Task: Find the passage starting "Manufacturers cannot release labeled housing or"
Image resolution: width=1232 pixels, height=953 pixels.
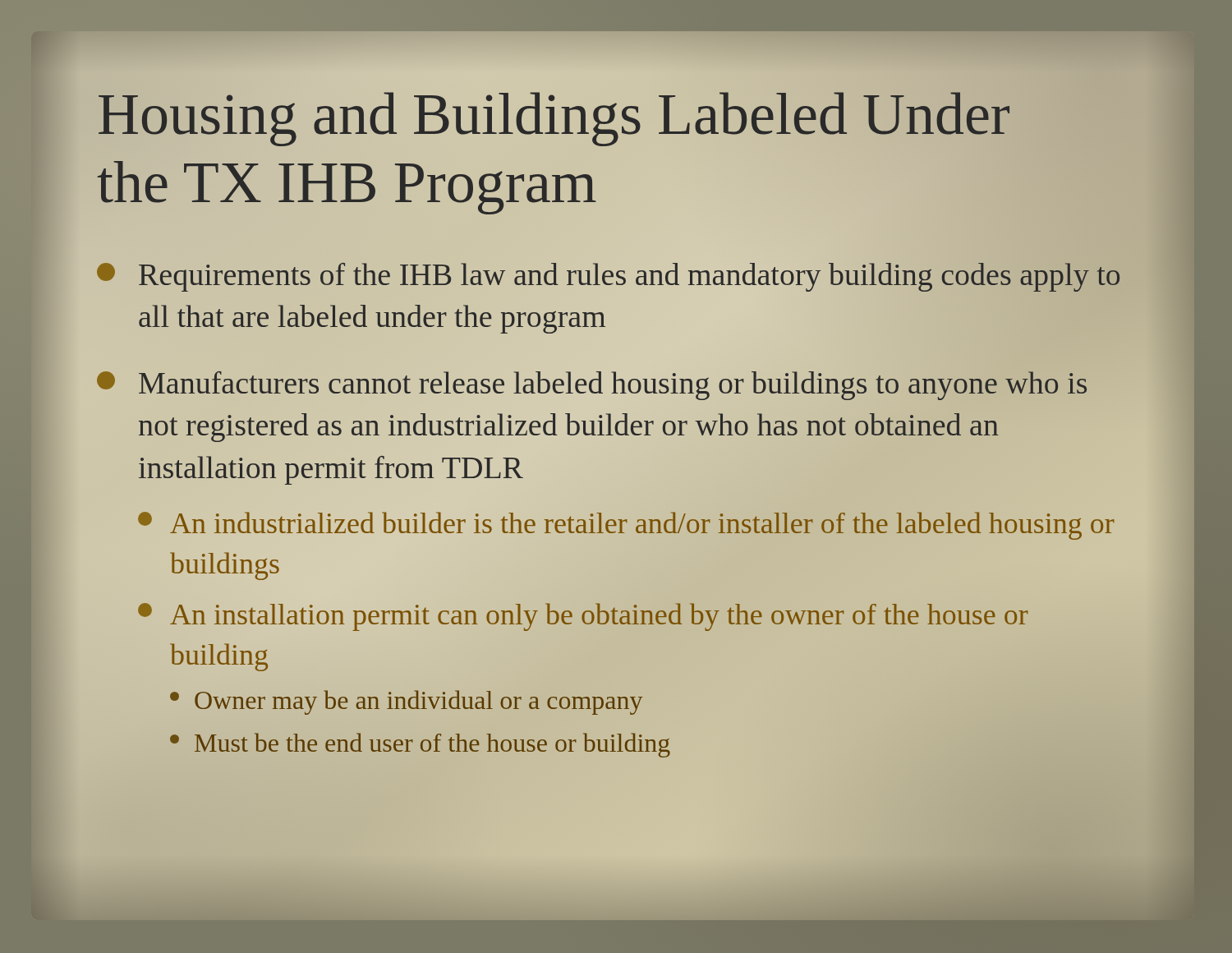Action: 592,386
